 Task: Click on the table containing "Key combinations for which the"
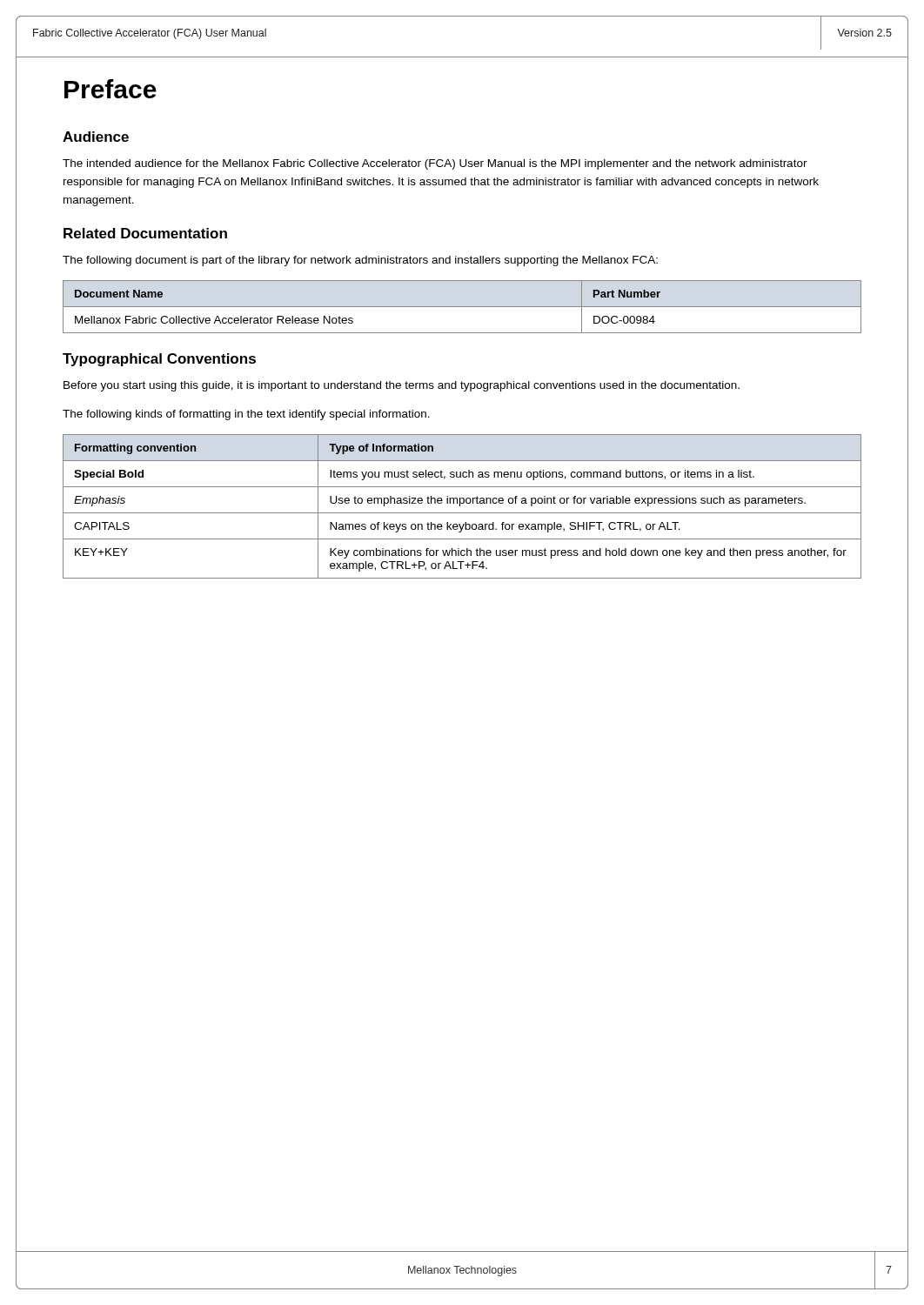(462, 506)
